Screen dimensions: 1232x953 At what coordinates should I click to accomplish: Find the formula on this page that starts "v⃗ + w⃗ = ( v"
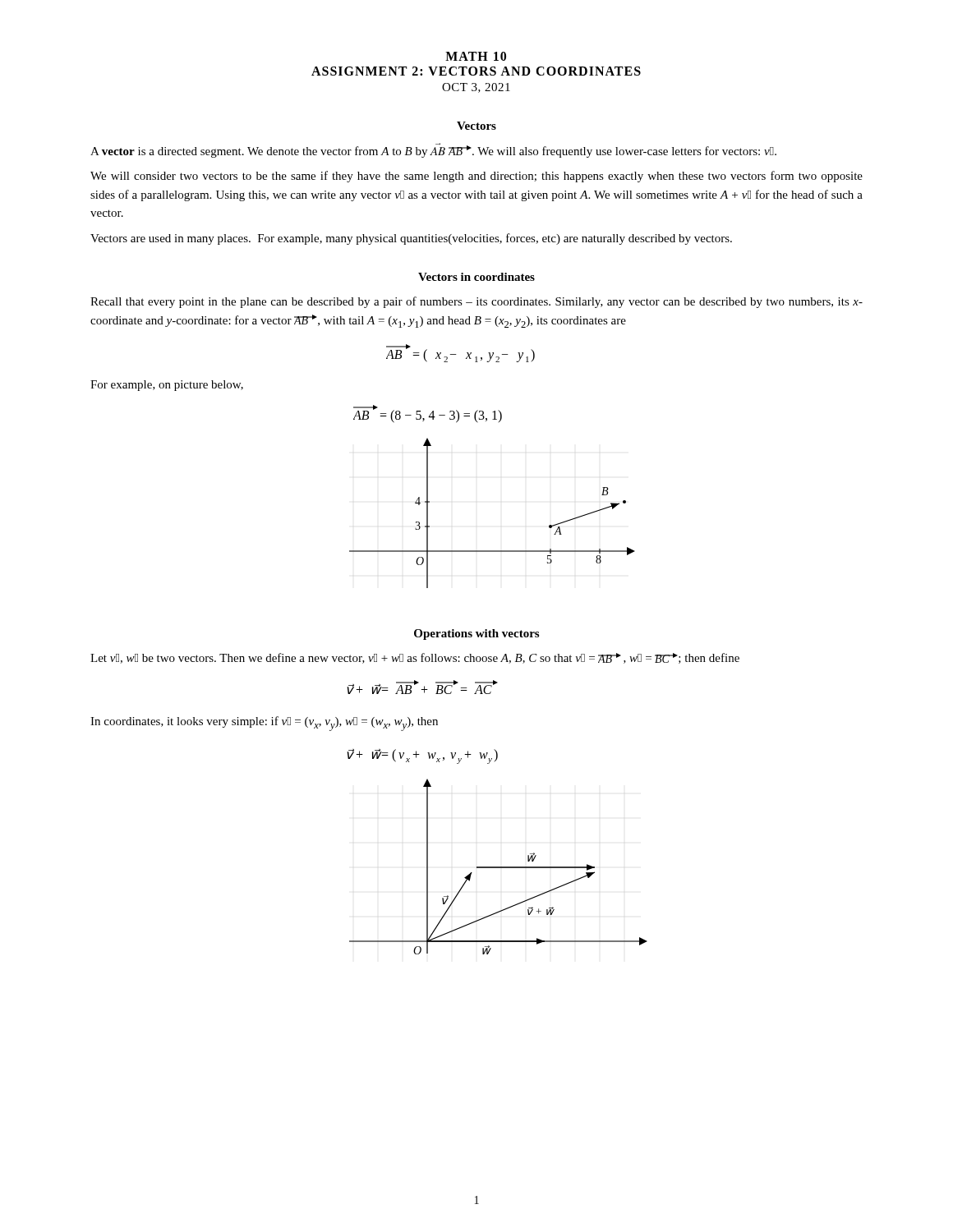[476, 753]
